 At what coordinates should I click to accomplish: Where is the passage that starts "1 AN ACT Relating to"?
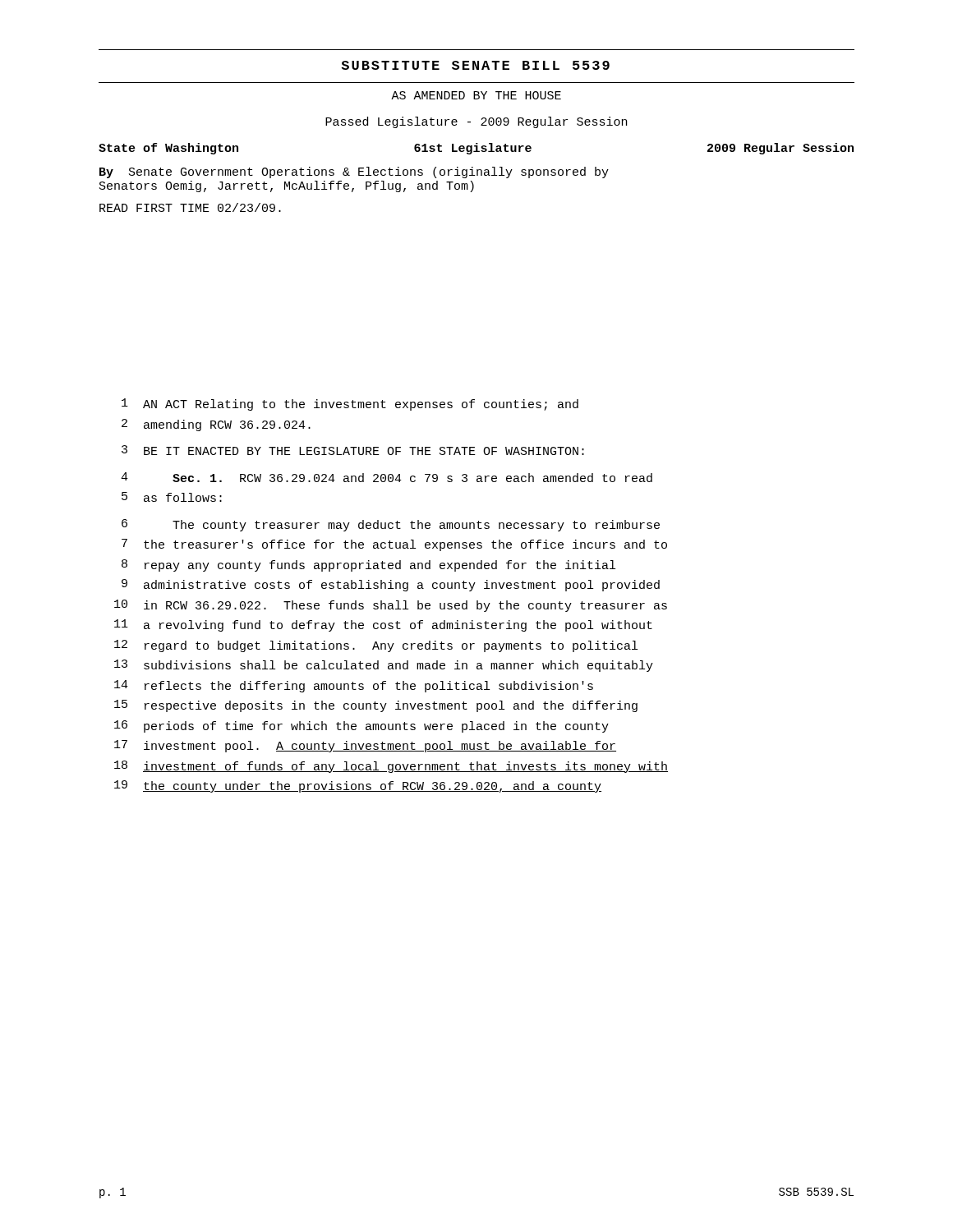click(x=476, y=416)
